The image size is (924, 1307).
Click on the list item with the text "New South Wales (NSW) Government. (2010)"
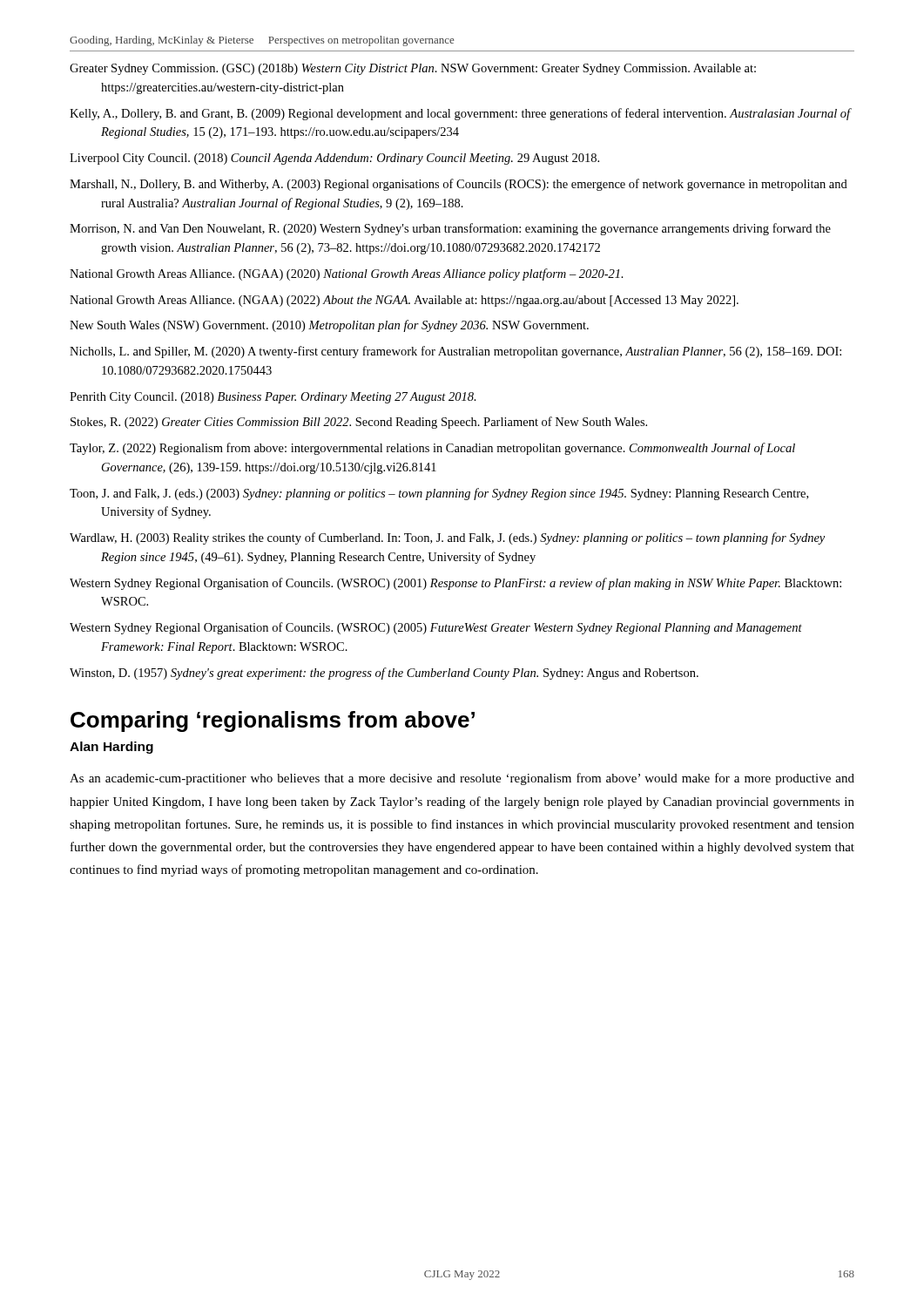point(329,325)
